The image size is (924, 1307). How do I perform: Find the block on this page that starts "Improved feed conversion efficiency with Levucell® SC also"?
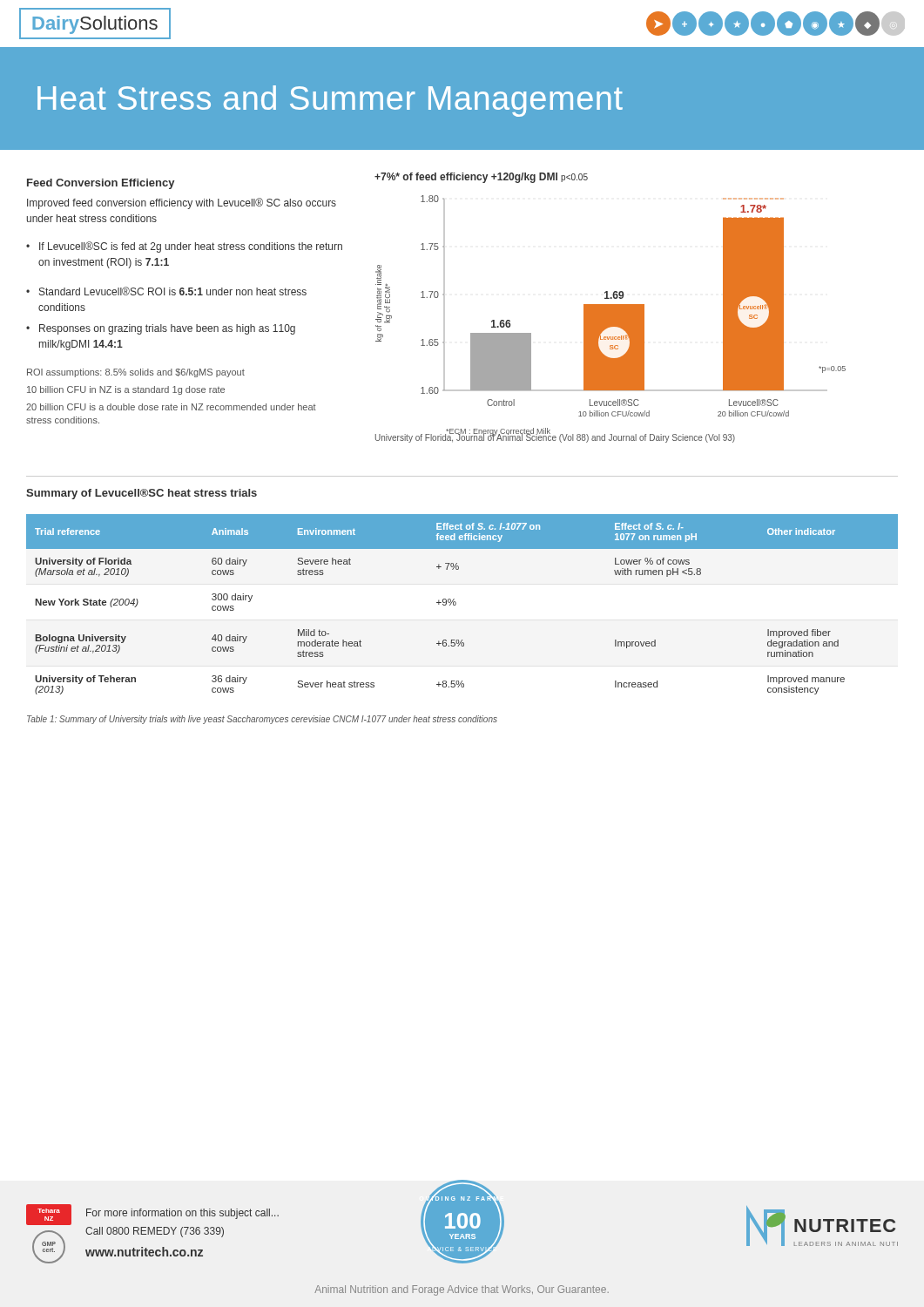click(187, 211)
